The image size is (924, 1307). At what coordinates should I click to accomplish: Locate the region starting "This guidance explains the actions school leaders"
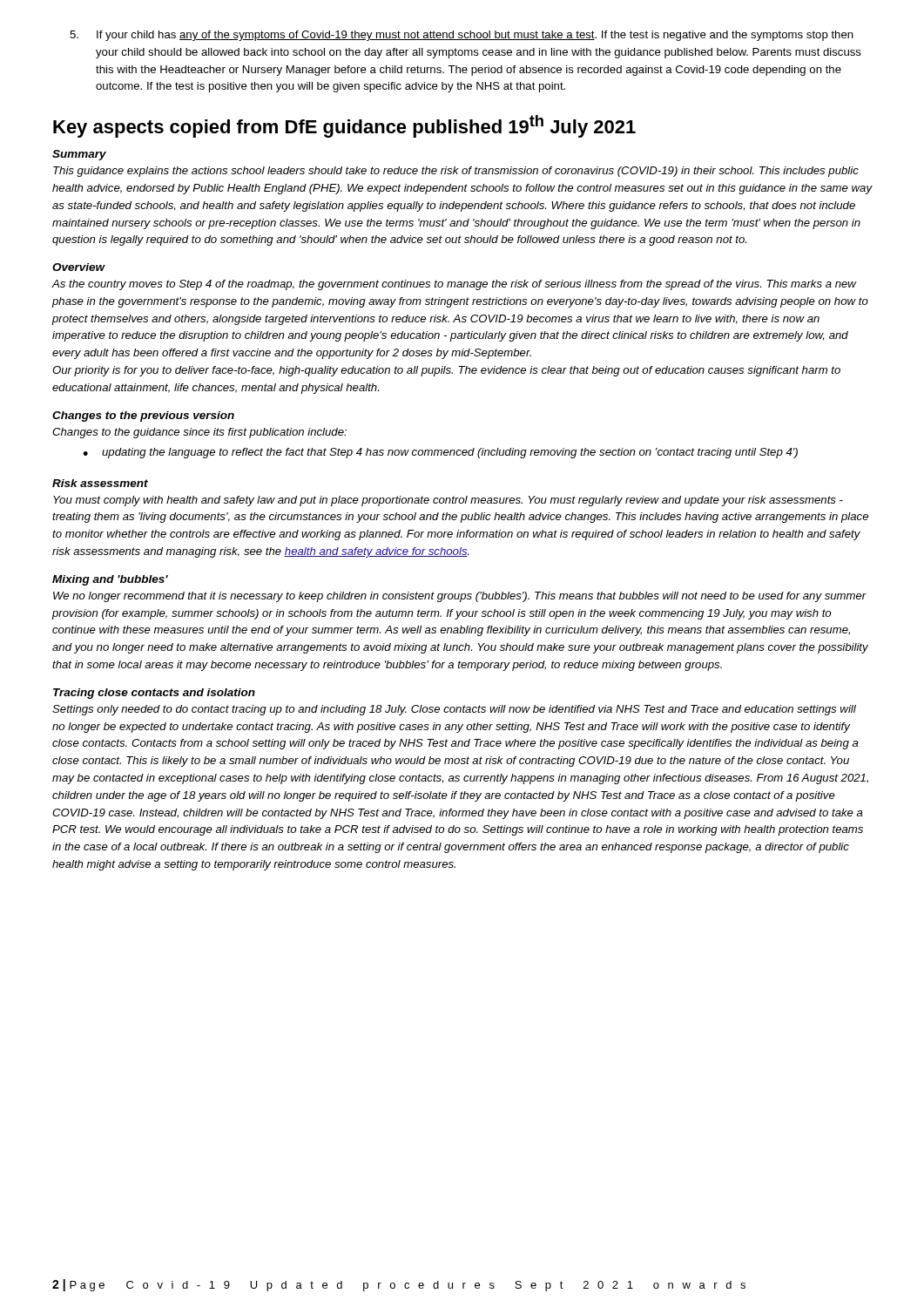tap(462, 205)
